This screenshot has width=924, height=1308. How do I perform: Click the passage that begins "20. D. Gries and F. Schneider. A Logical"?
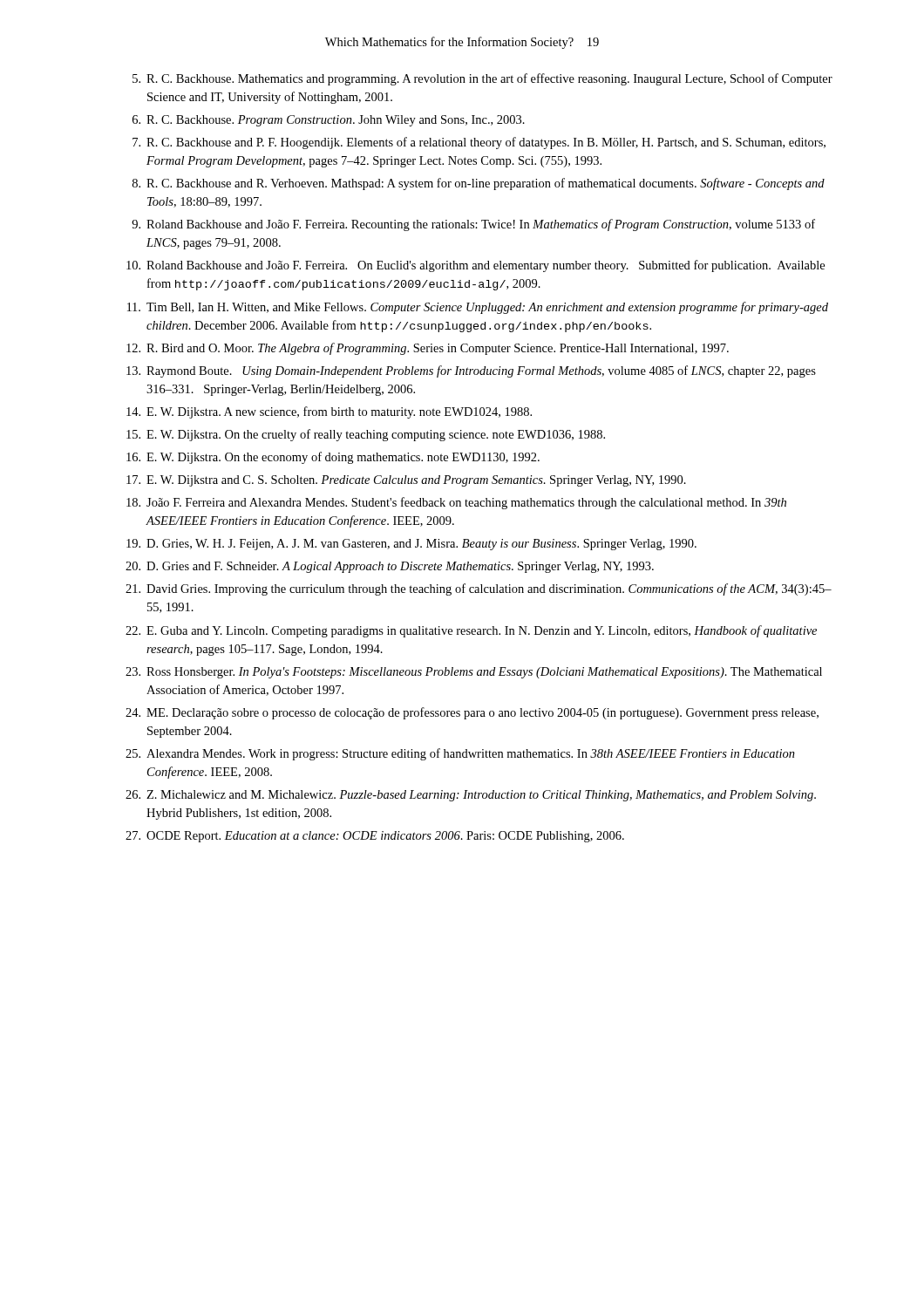(475, 567)
